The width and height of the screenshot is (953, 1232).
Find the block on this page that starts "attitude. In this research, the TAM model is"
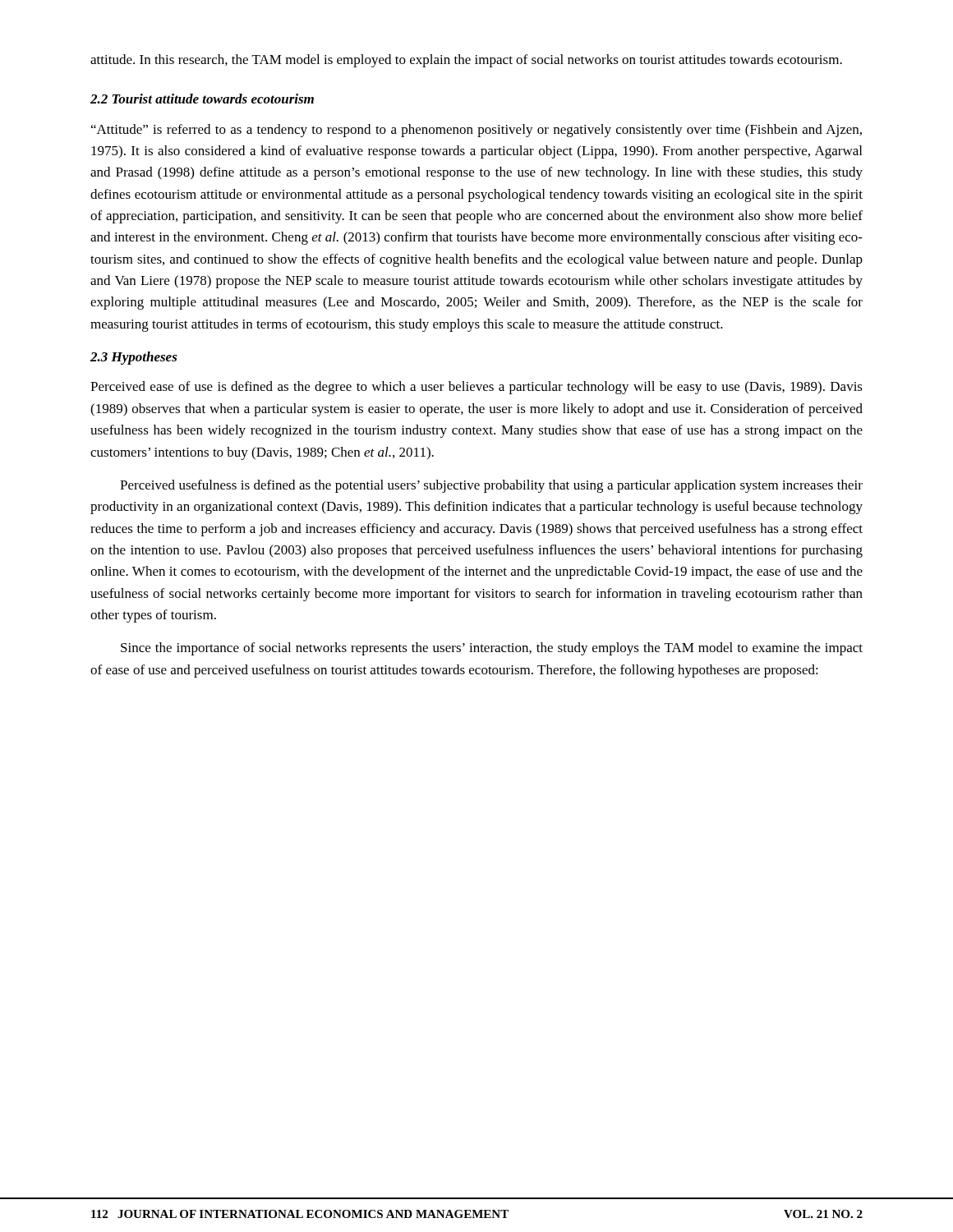(466, 60)
